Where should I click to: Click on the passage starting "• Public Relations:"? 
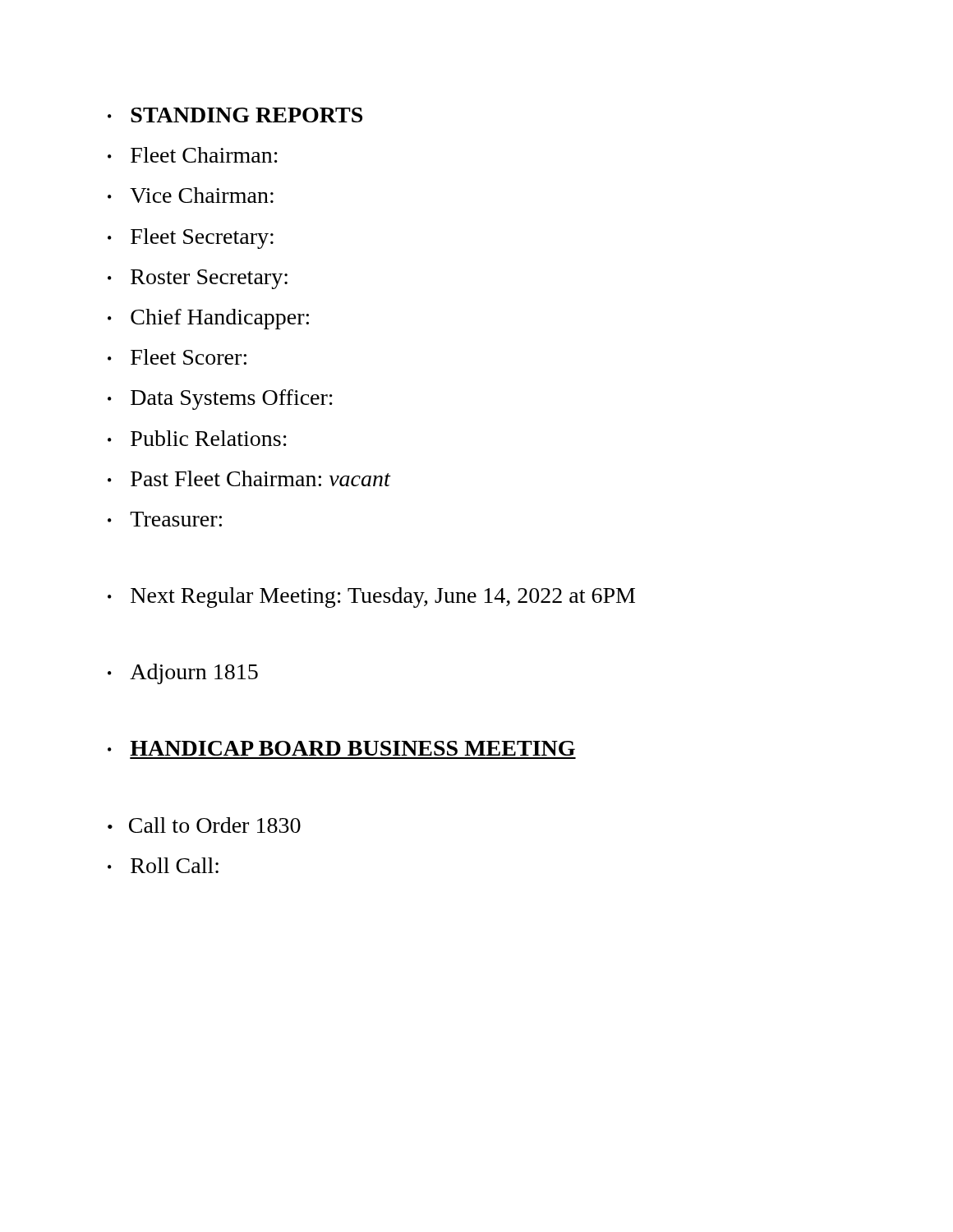pos(197,438)
